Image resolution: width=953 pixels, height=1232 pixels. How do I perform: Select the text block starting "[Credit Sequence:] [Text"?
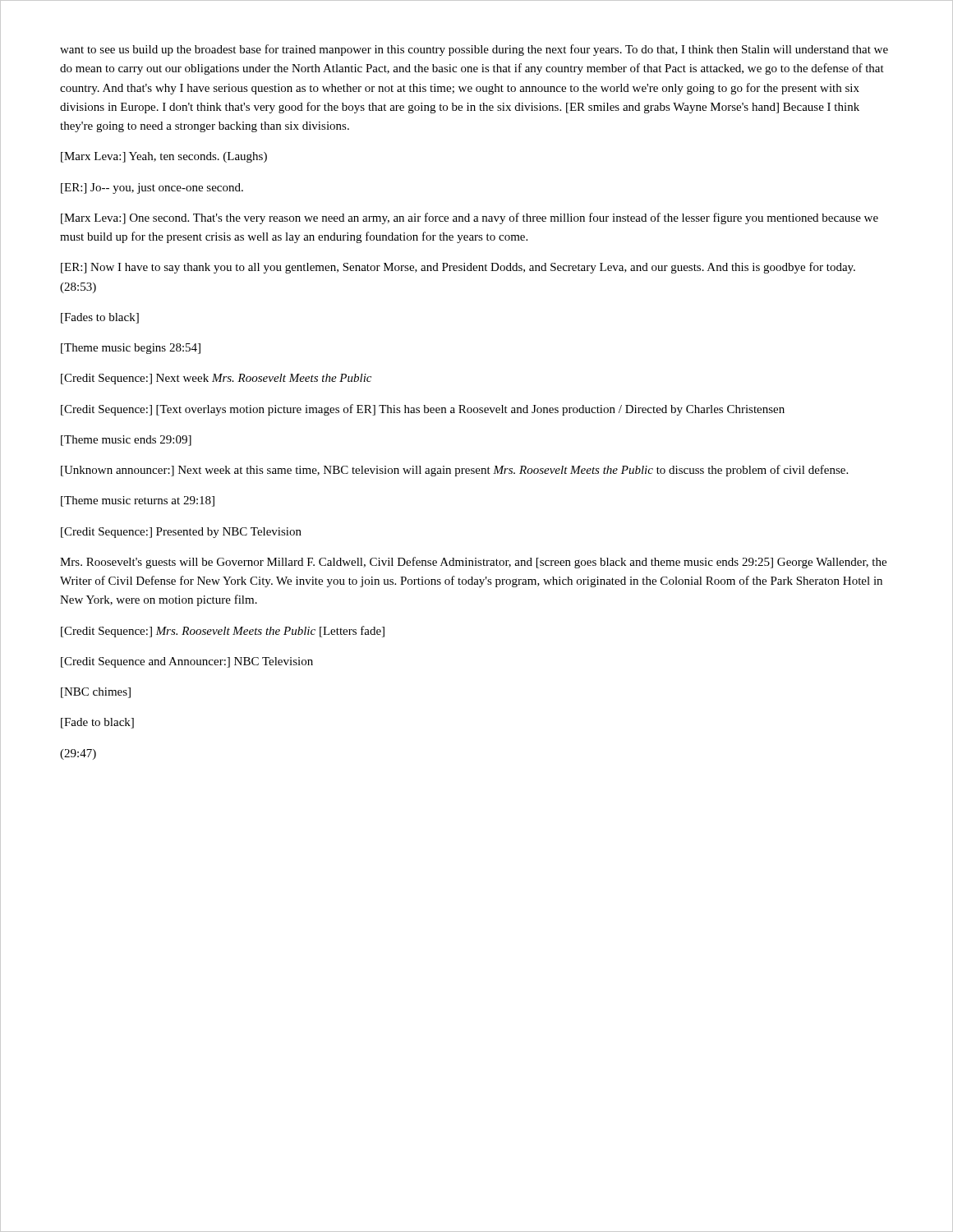point(422,409)
